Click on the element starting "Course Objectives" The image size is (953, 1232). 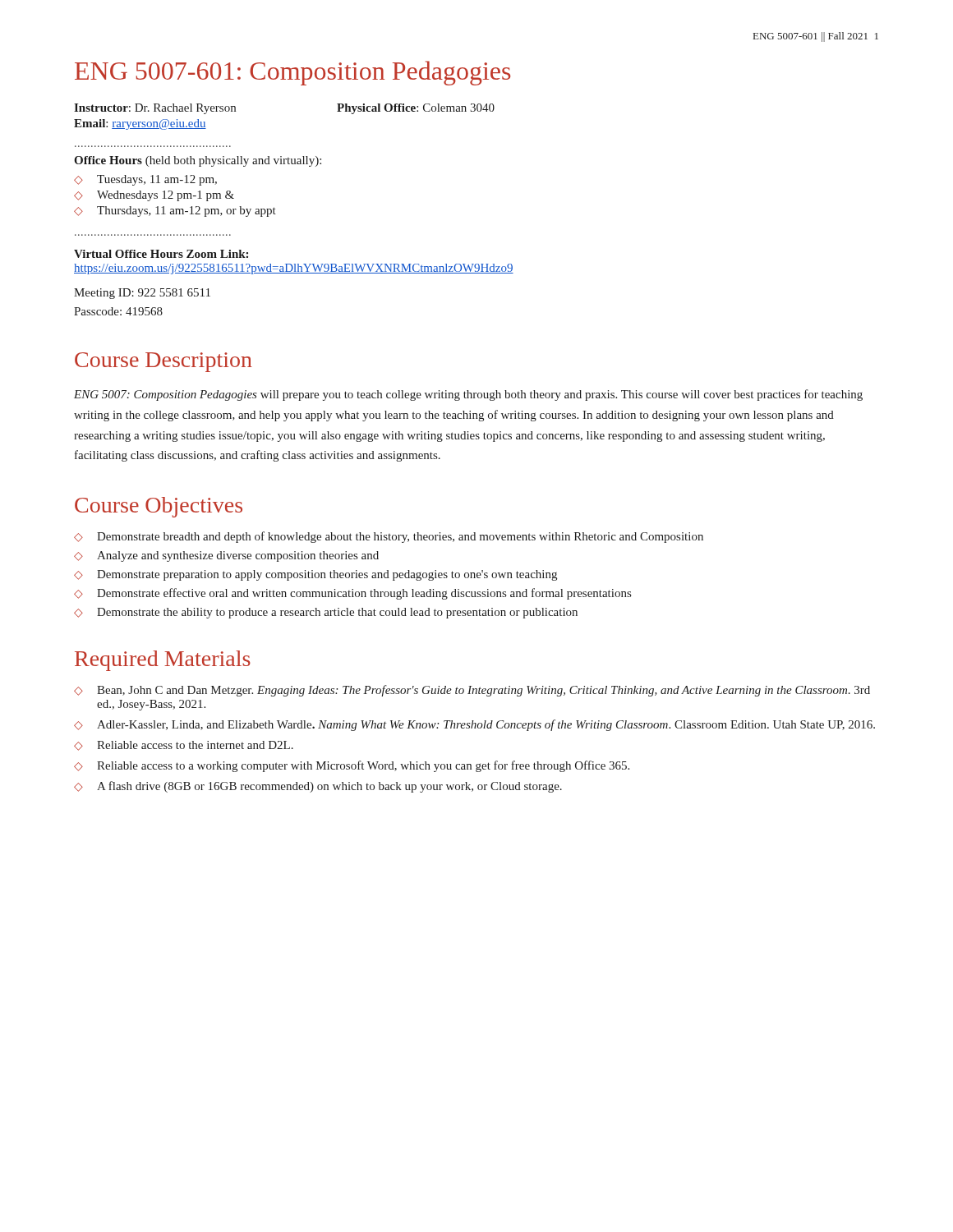[159, 507]
